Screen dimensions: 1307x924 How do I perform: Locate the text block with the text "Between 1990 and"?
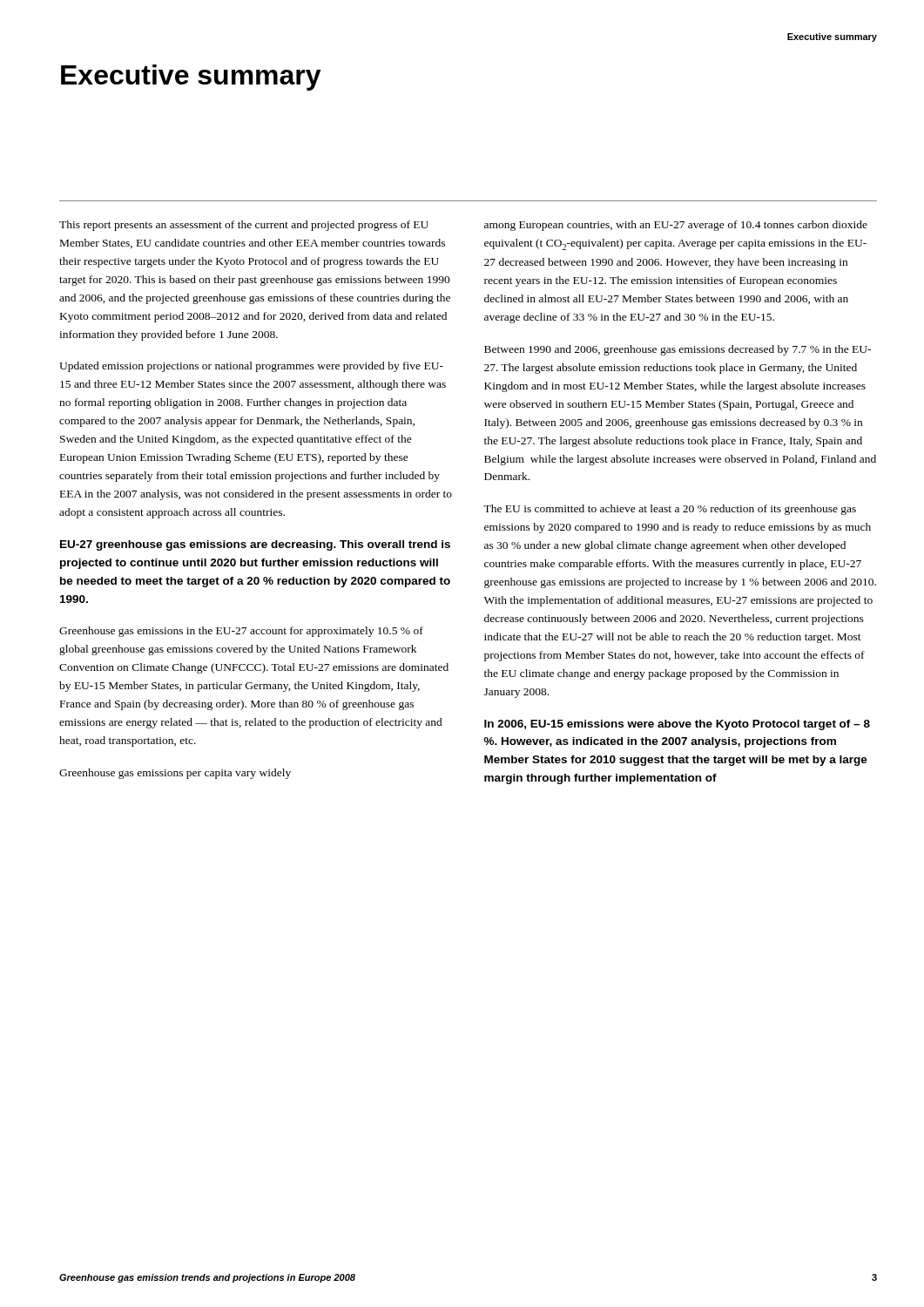(680, 414)
